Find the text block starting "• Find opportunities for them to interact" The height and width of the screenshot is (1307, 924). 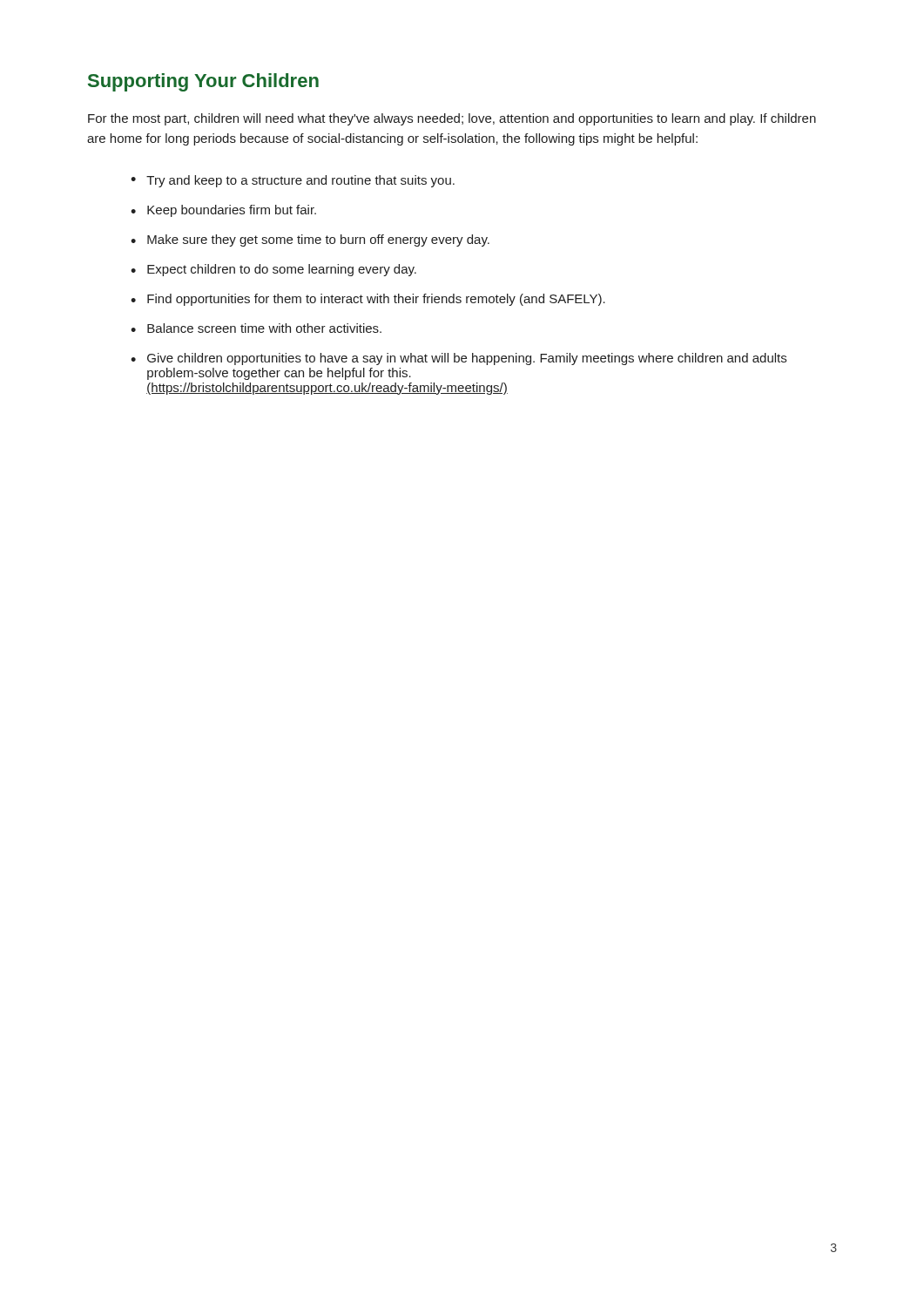(x=484, y=299)
